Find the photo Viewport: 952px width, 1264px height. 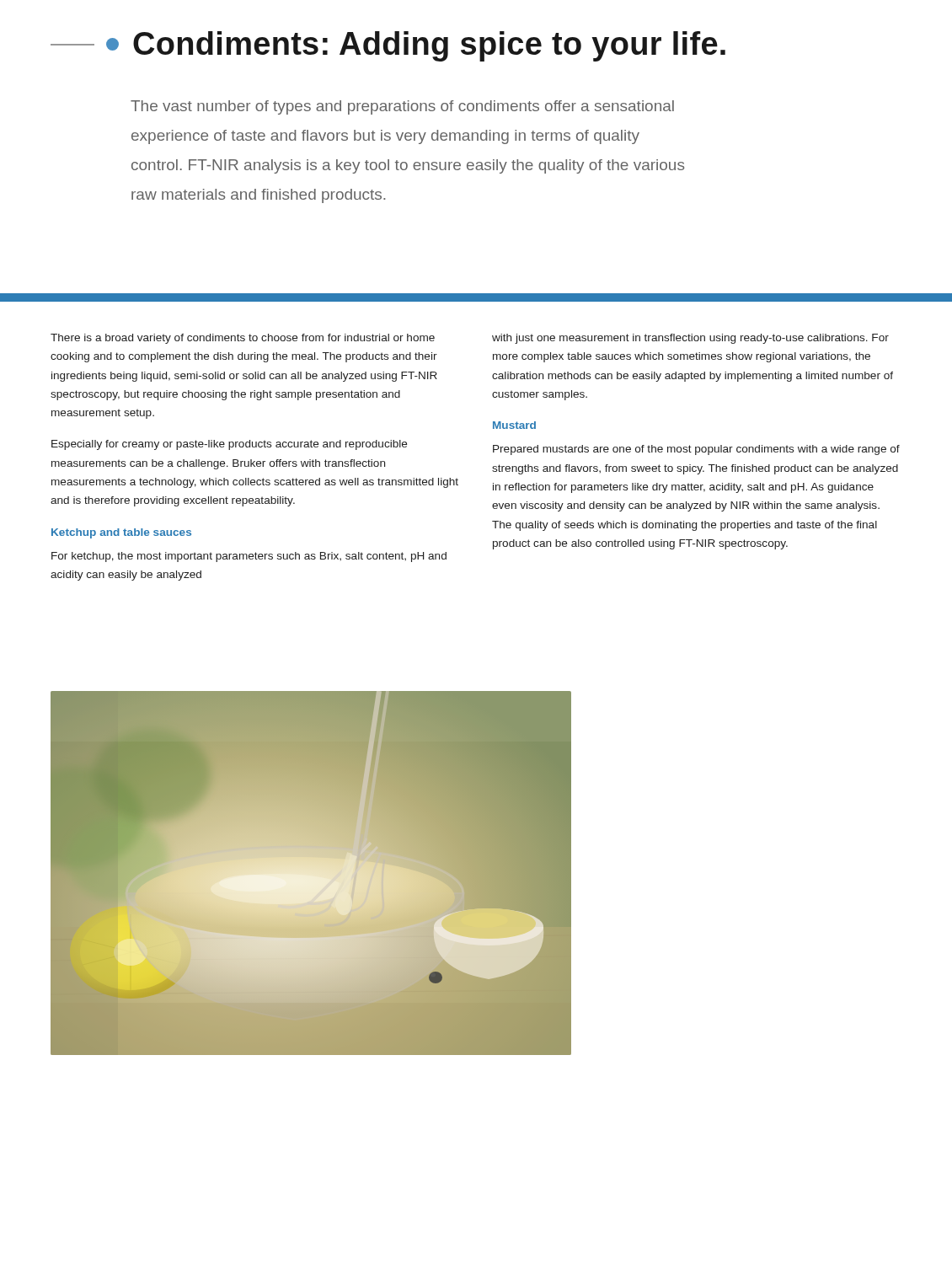tap(311, 873)
